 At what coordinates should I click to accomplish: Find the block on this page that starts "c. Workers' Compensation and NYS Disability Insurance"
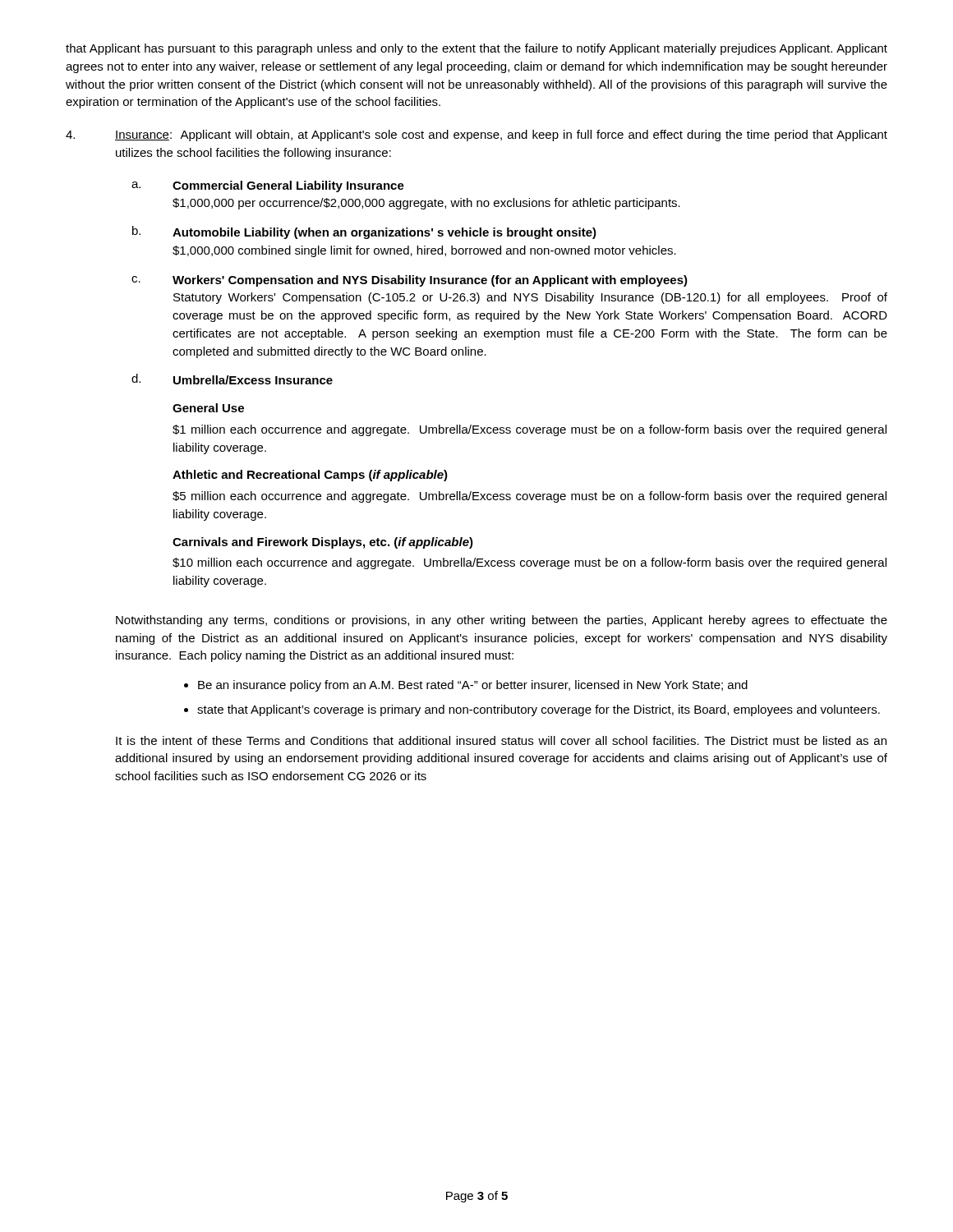[x=509, y=315]
